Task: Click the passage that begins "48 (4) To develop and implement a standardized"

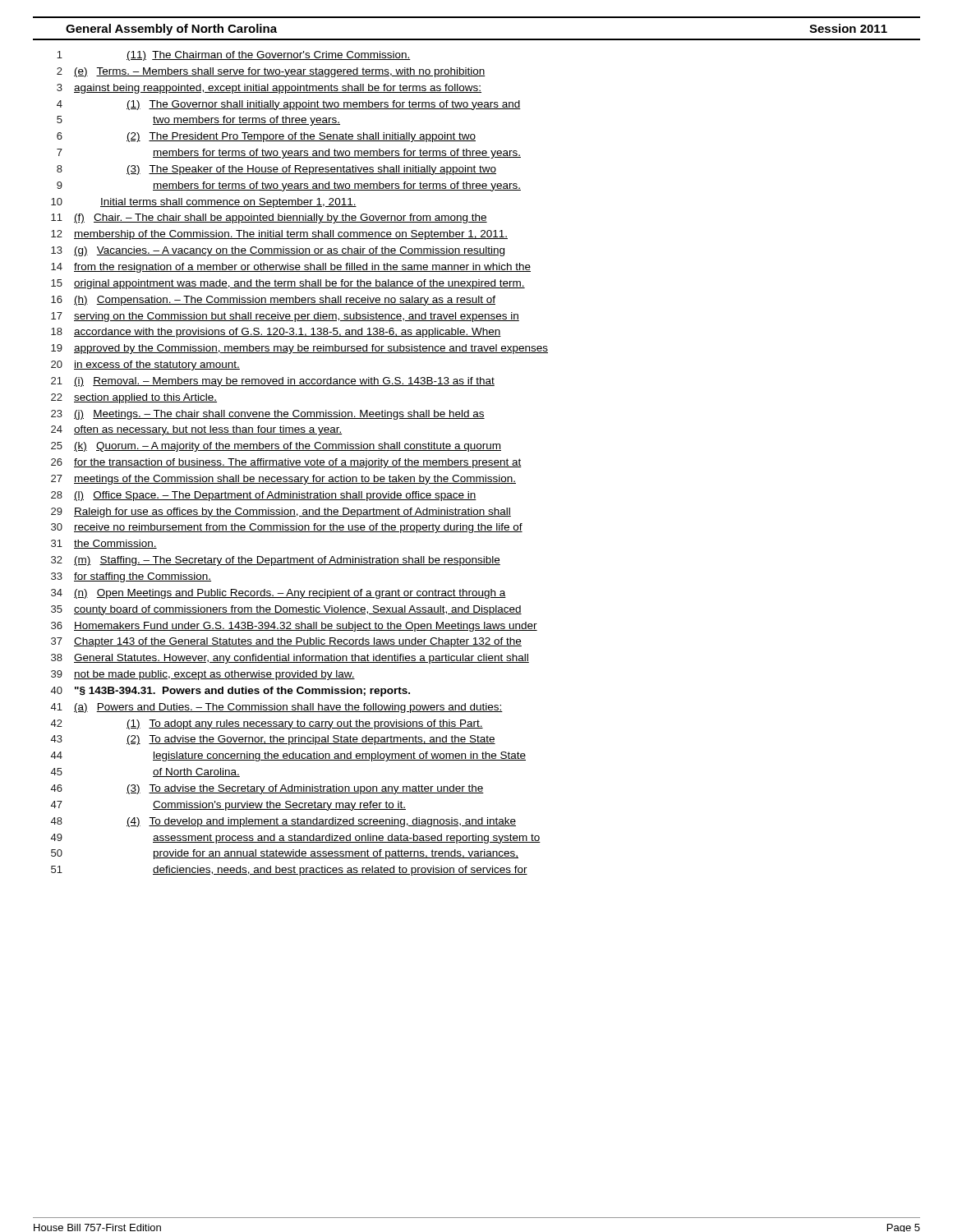Action: click(476, 821)
